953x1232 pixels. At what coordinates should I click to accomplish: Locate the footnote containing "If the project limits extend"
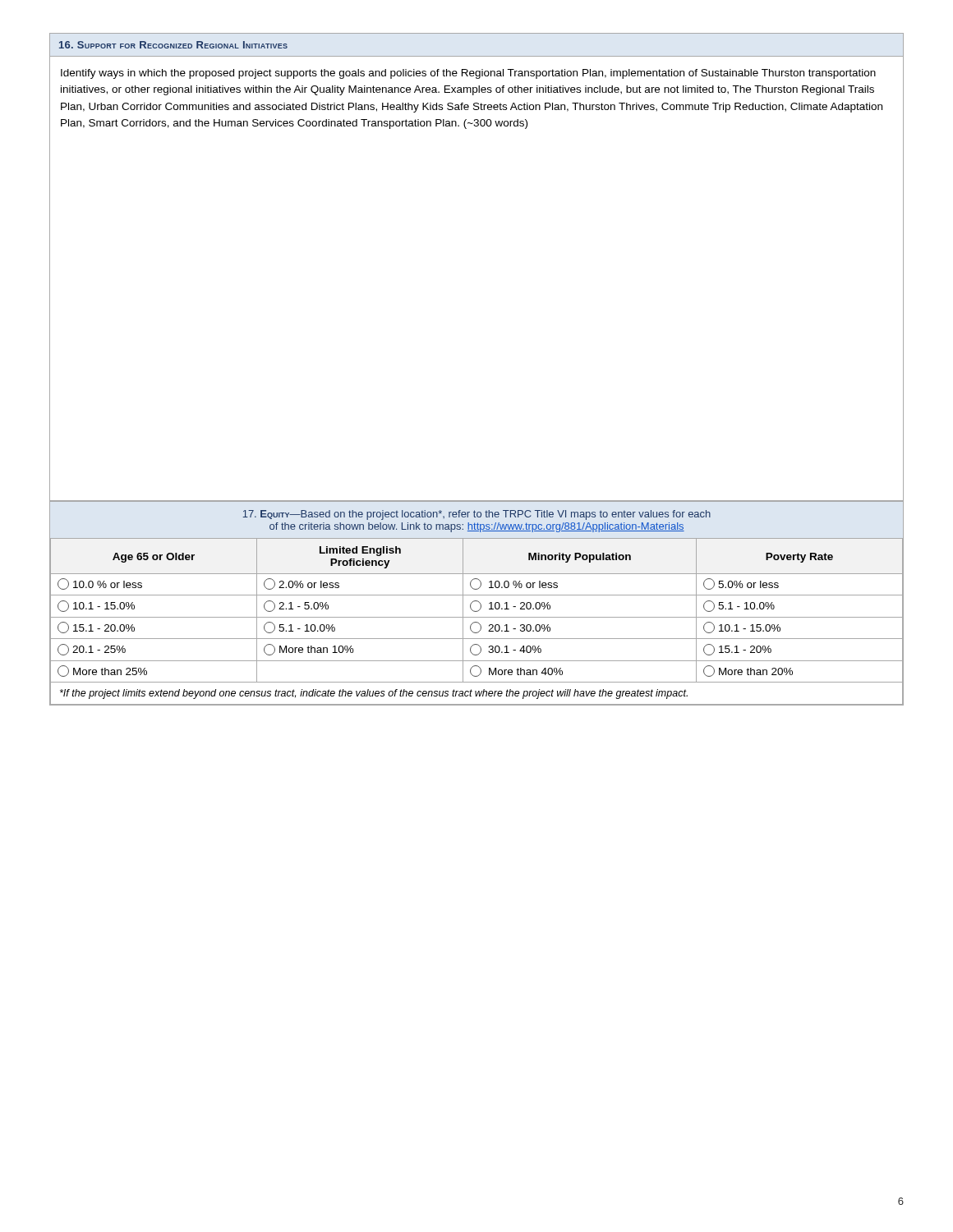click(x=374, y=693)
